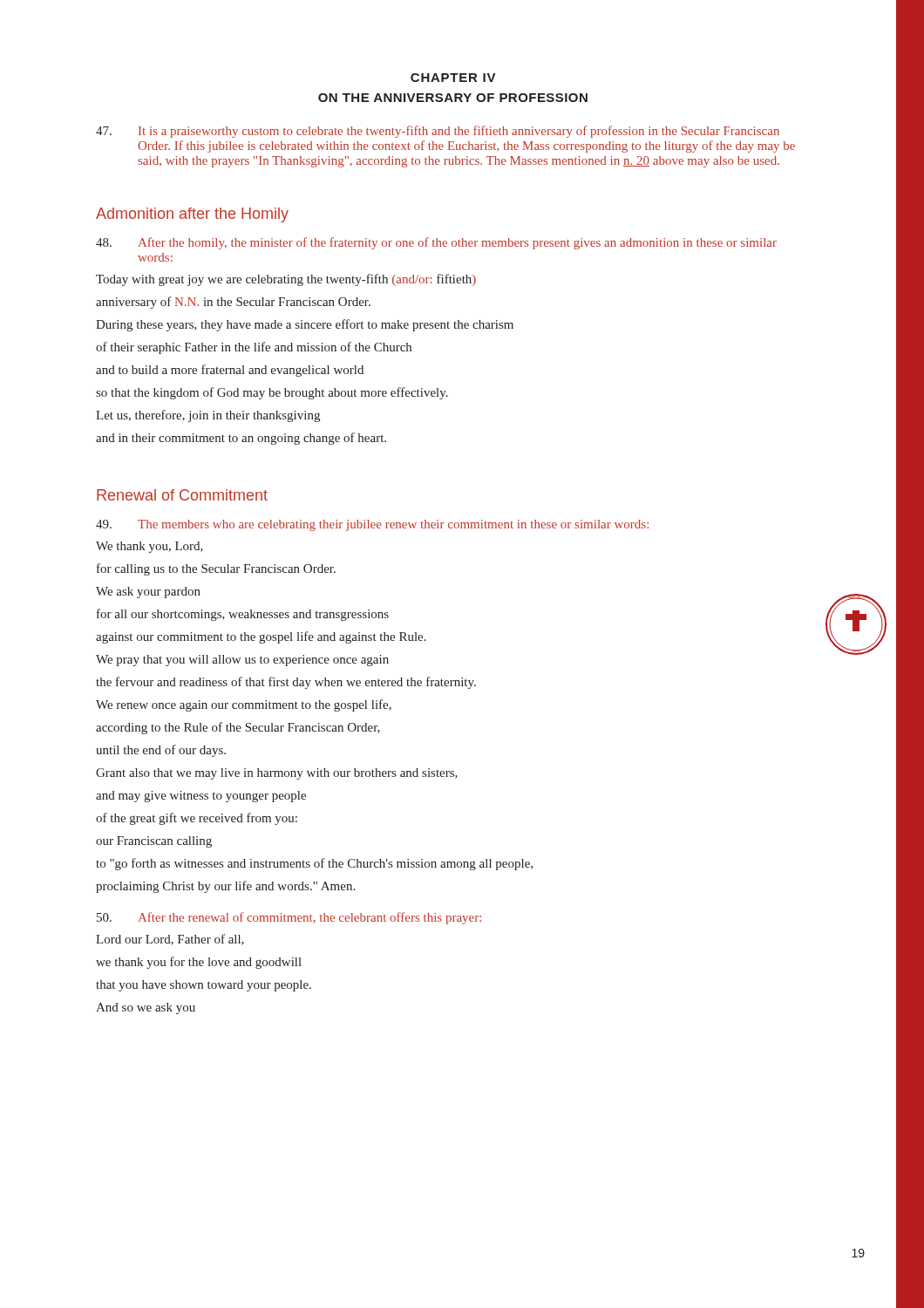Select the section header containing "Renewal of Commitment"

tap(182, 495)
